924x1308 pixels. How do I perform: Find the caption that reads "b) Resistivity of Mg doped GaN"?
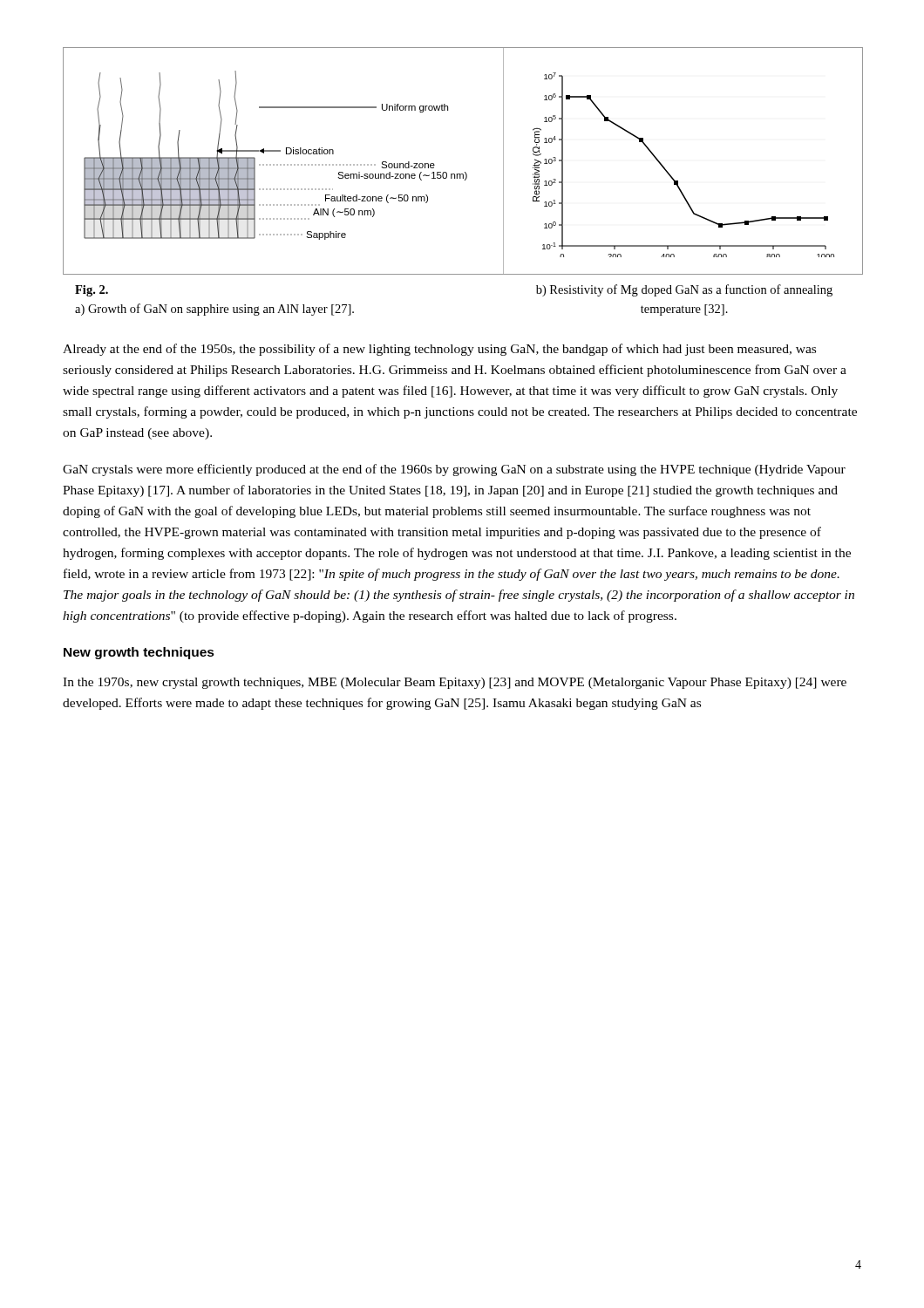[684, 299]
